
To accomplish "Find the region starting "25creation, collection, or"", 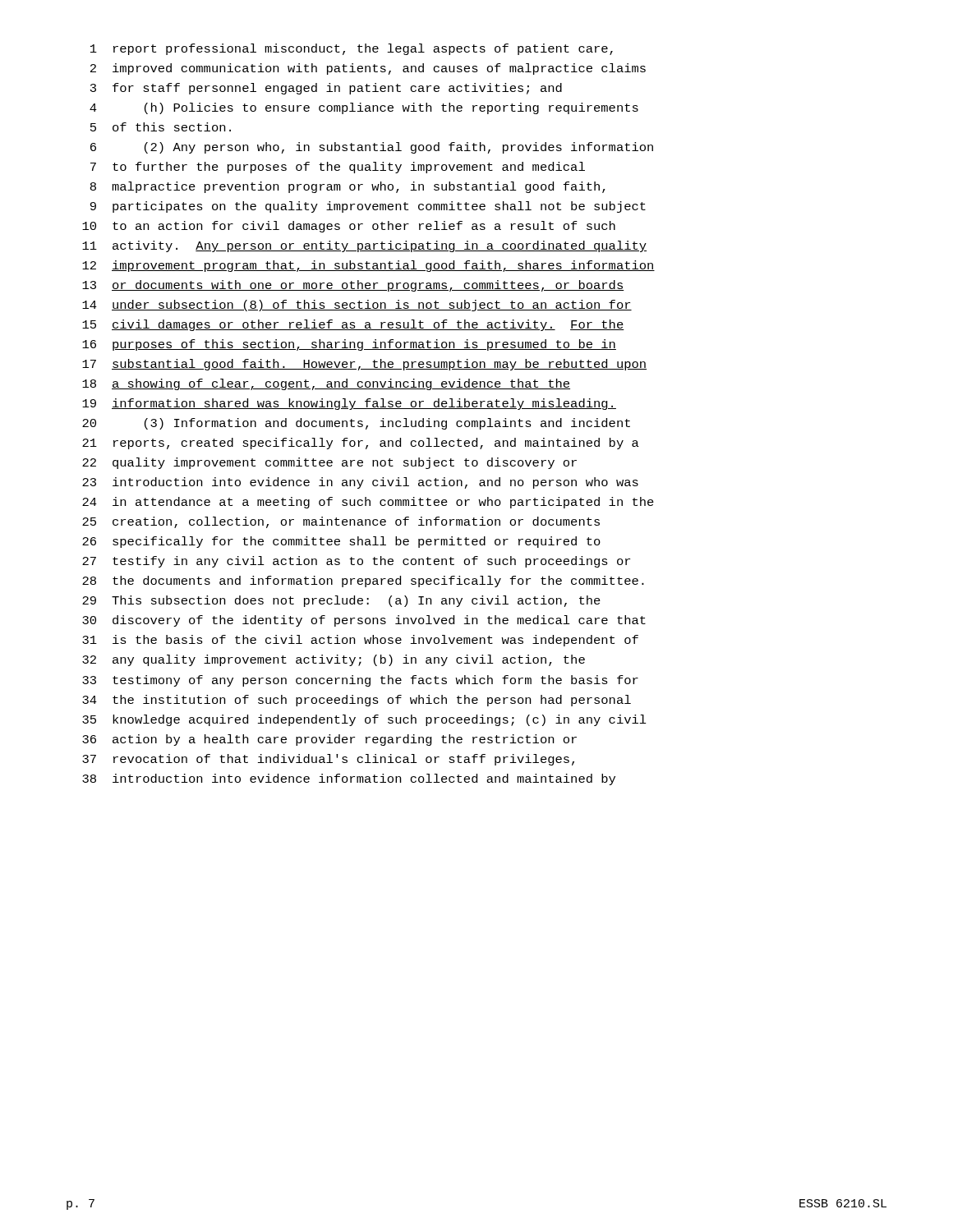I will [333, 523].
